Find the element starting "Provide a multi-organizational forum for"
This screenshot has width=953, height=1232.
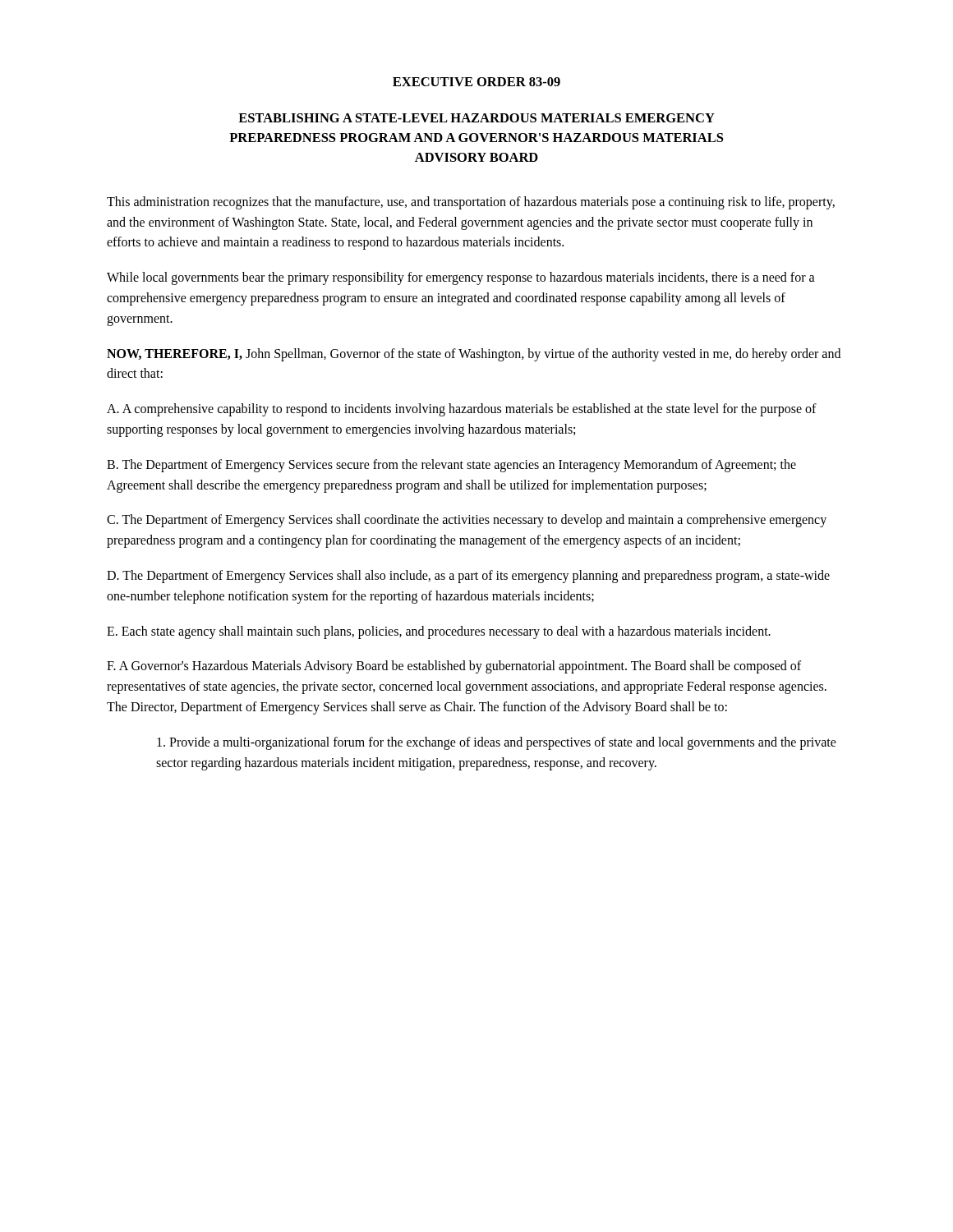click(x=496, y=752)
